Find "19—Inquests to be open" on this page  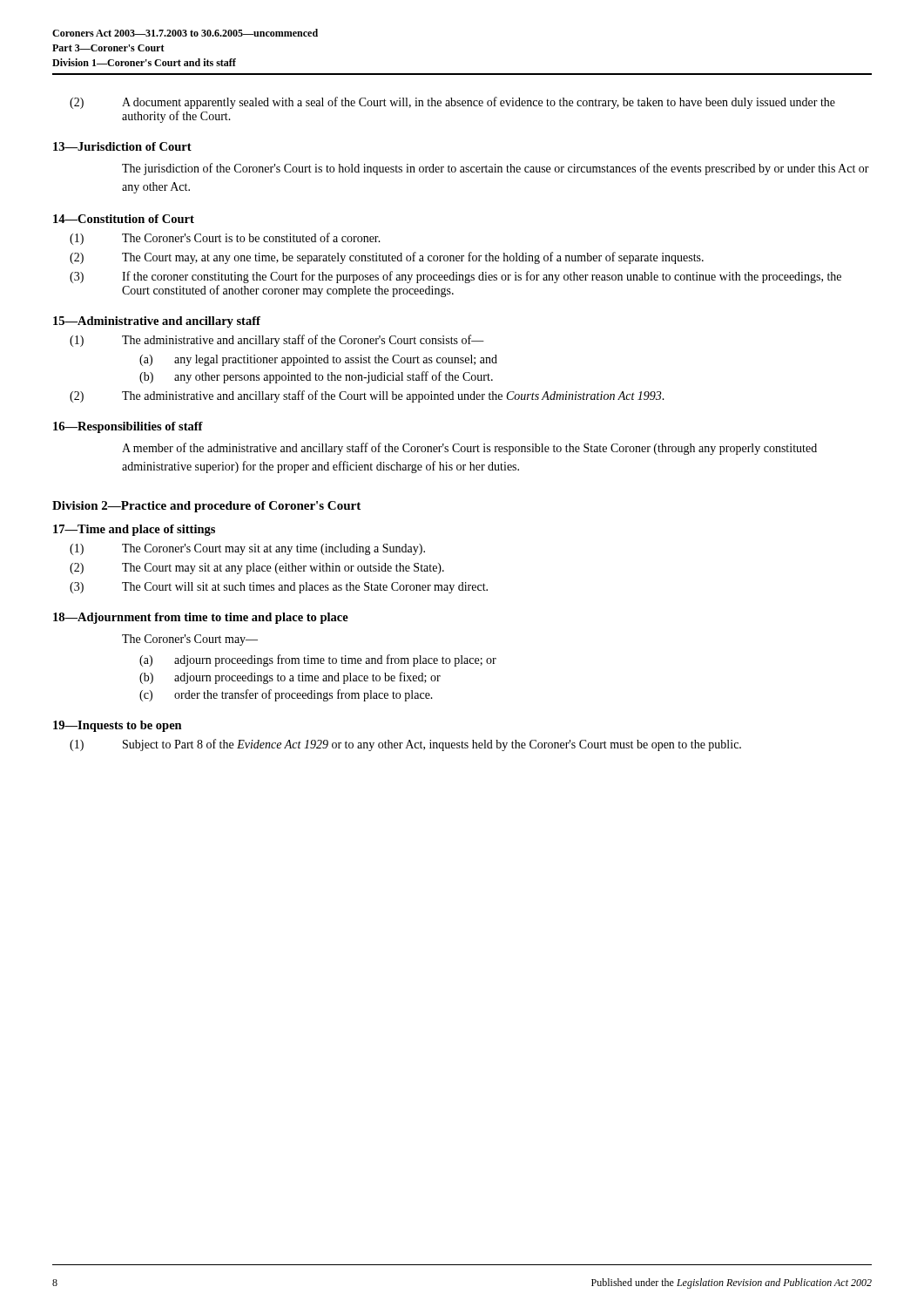pos(117,725)
